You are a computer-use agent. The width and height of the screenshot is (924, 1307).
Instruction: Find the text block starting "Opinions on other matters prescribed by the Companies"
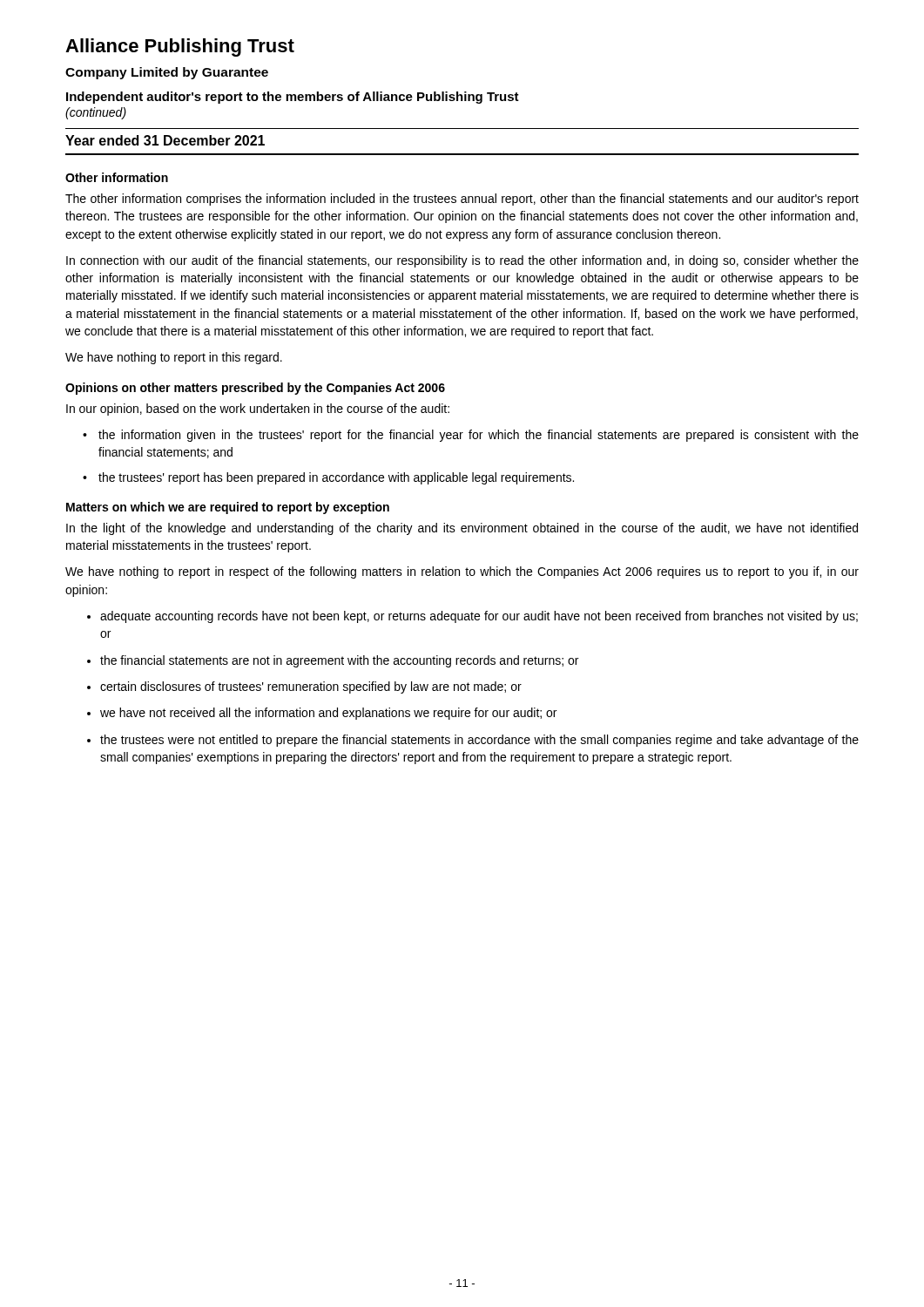coord(255,387)
